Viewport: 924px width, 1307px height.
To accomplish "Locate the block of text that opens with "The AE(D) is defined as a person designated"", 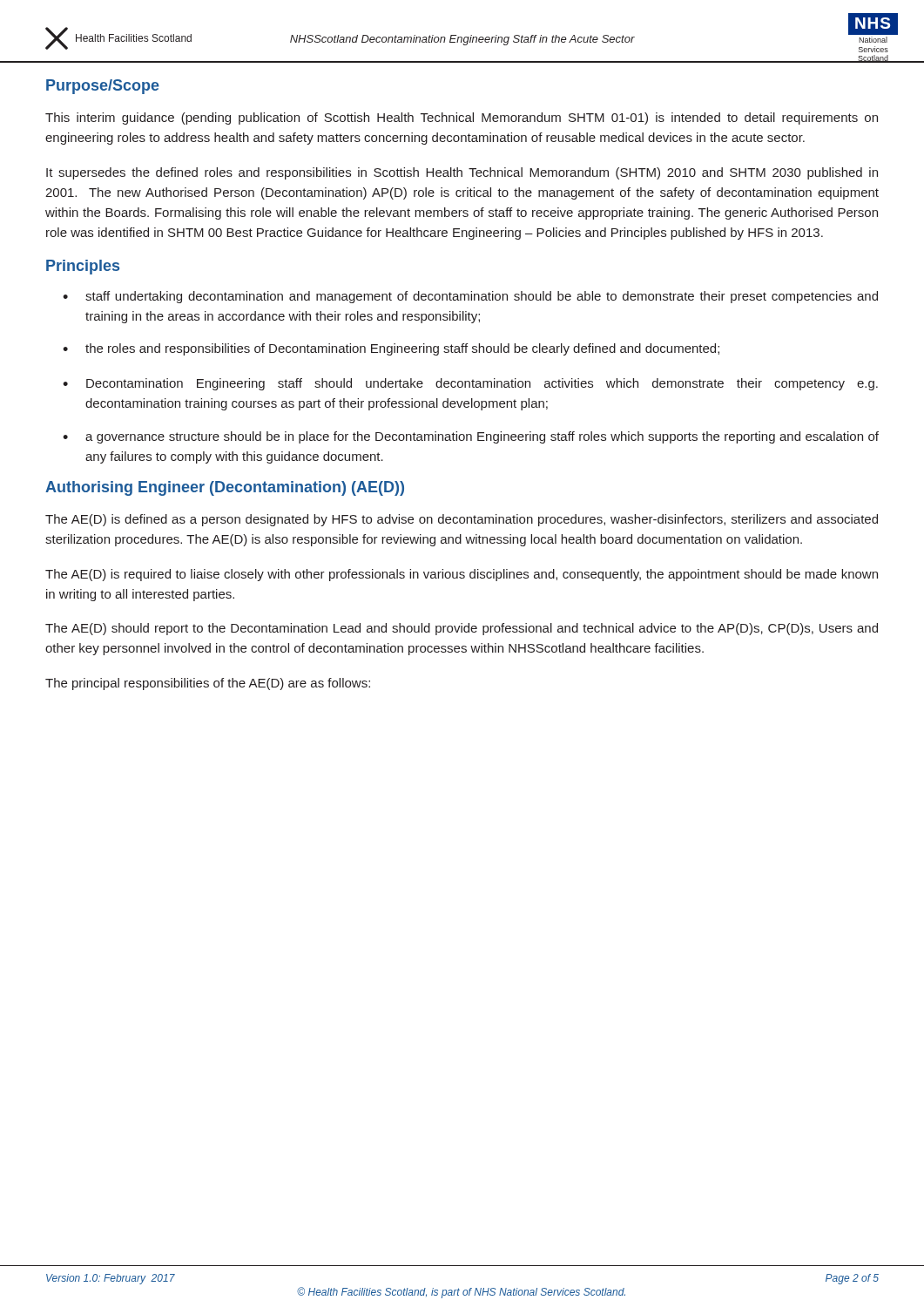I will pyautogui.click(x=462, y=529).
